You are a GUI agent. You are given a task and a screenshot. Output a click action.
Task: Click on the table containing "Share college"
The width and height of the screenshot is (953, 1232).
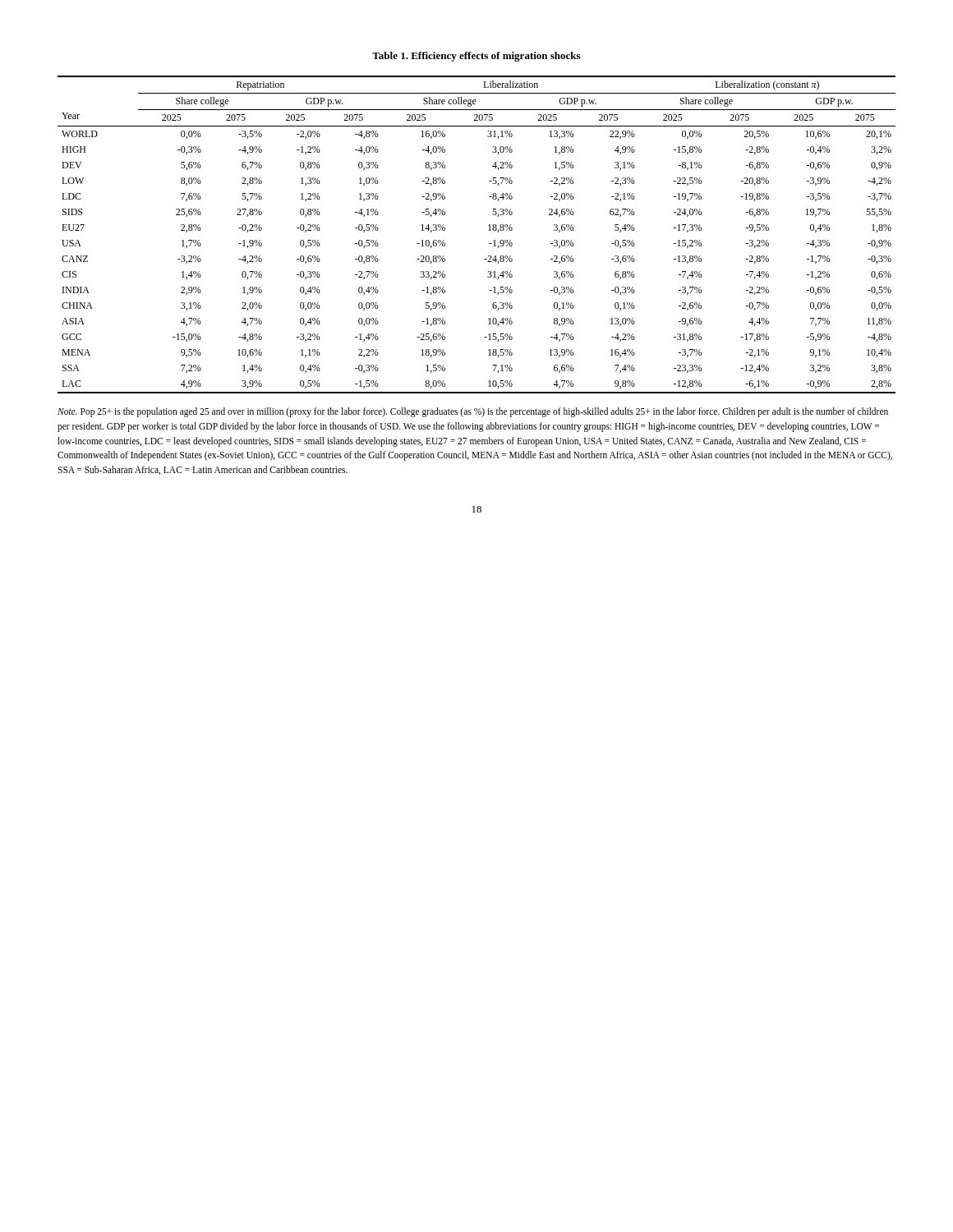coord(476,234)
